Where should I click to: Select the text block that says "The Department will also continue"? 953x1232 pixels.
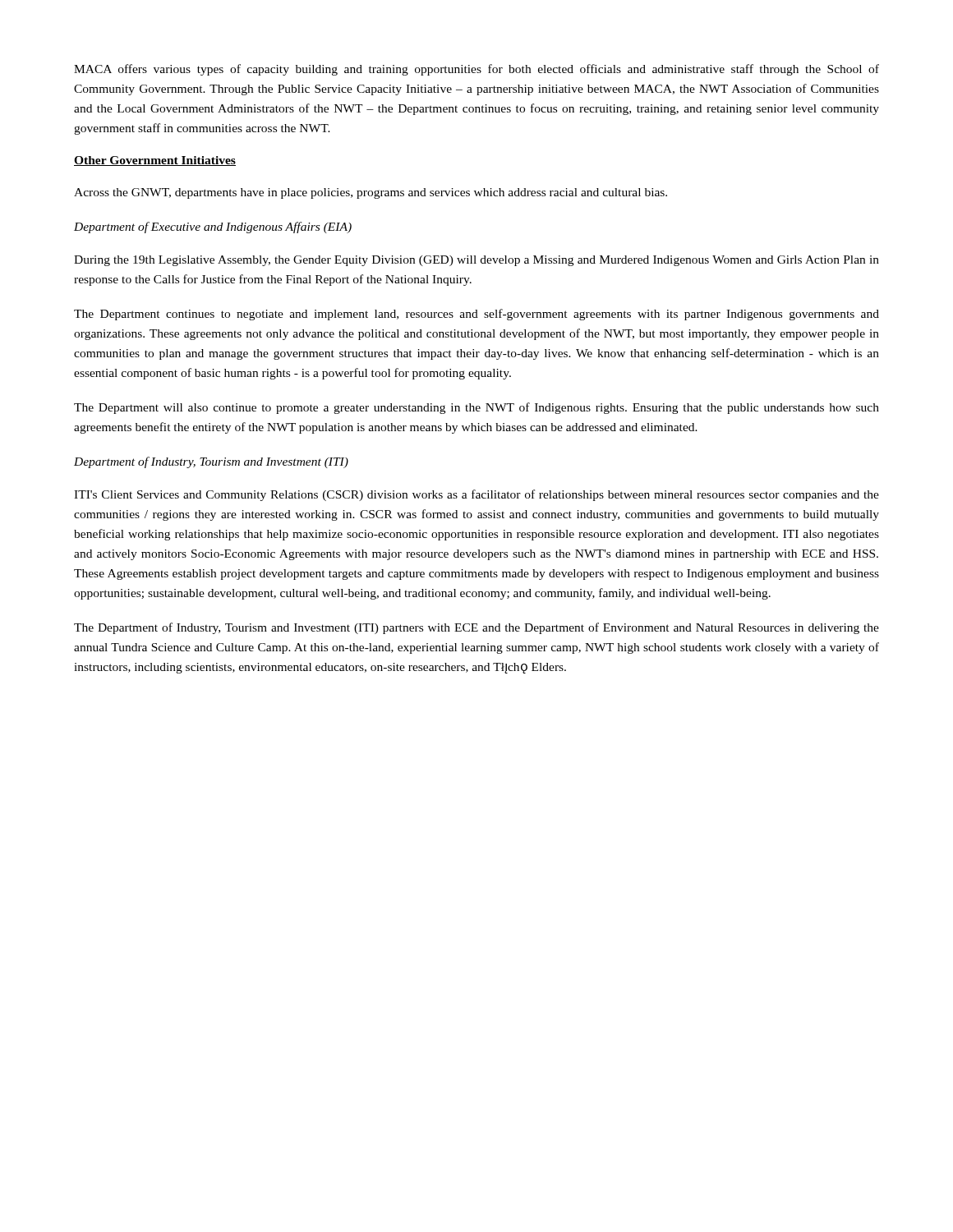(476, 417)
